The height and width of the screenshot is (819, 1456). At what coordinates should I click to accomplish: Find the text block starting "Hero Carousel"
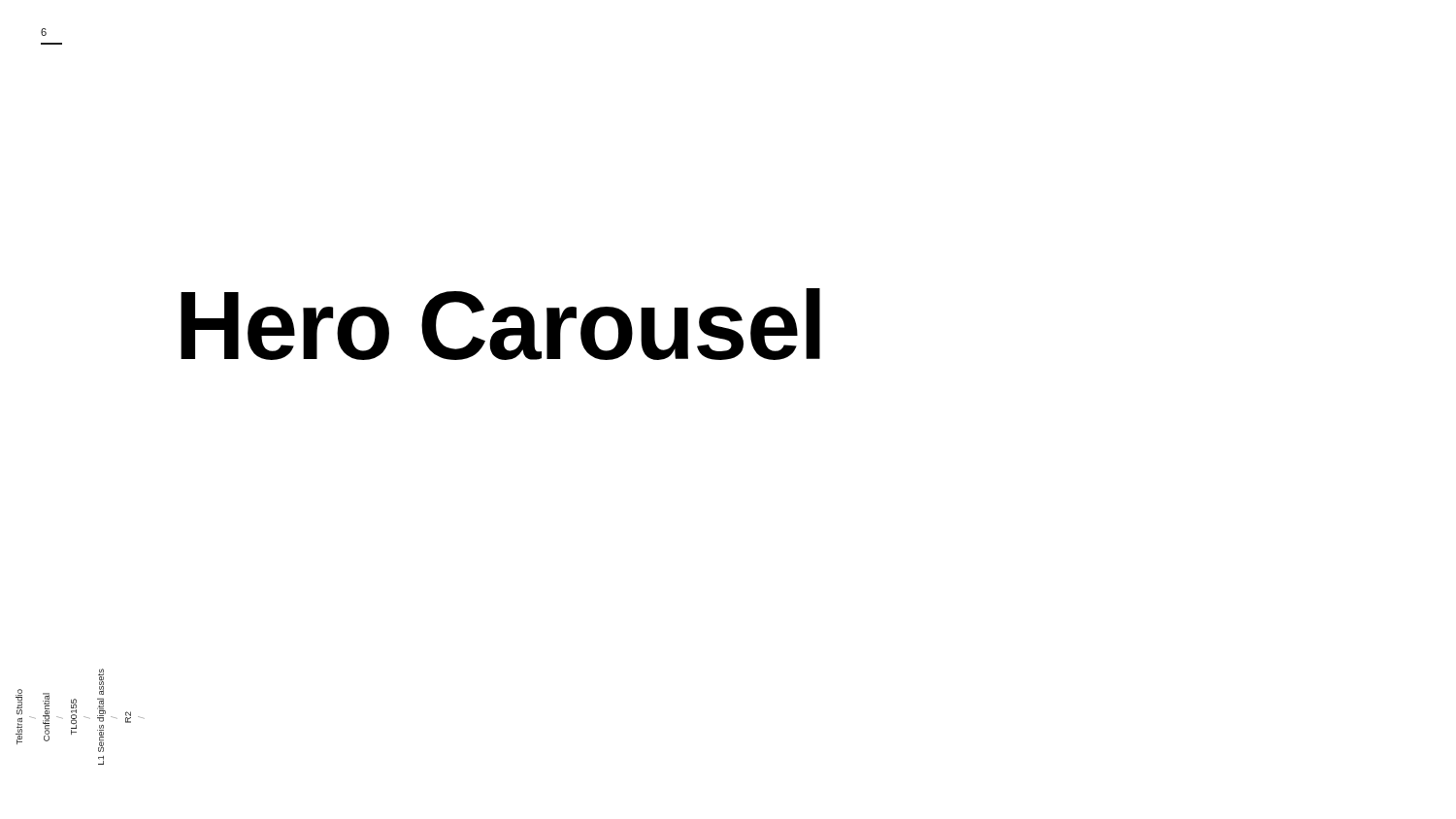pos(500,325)
